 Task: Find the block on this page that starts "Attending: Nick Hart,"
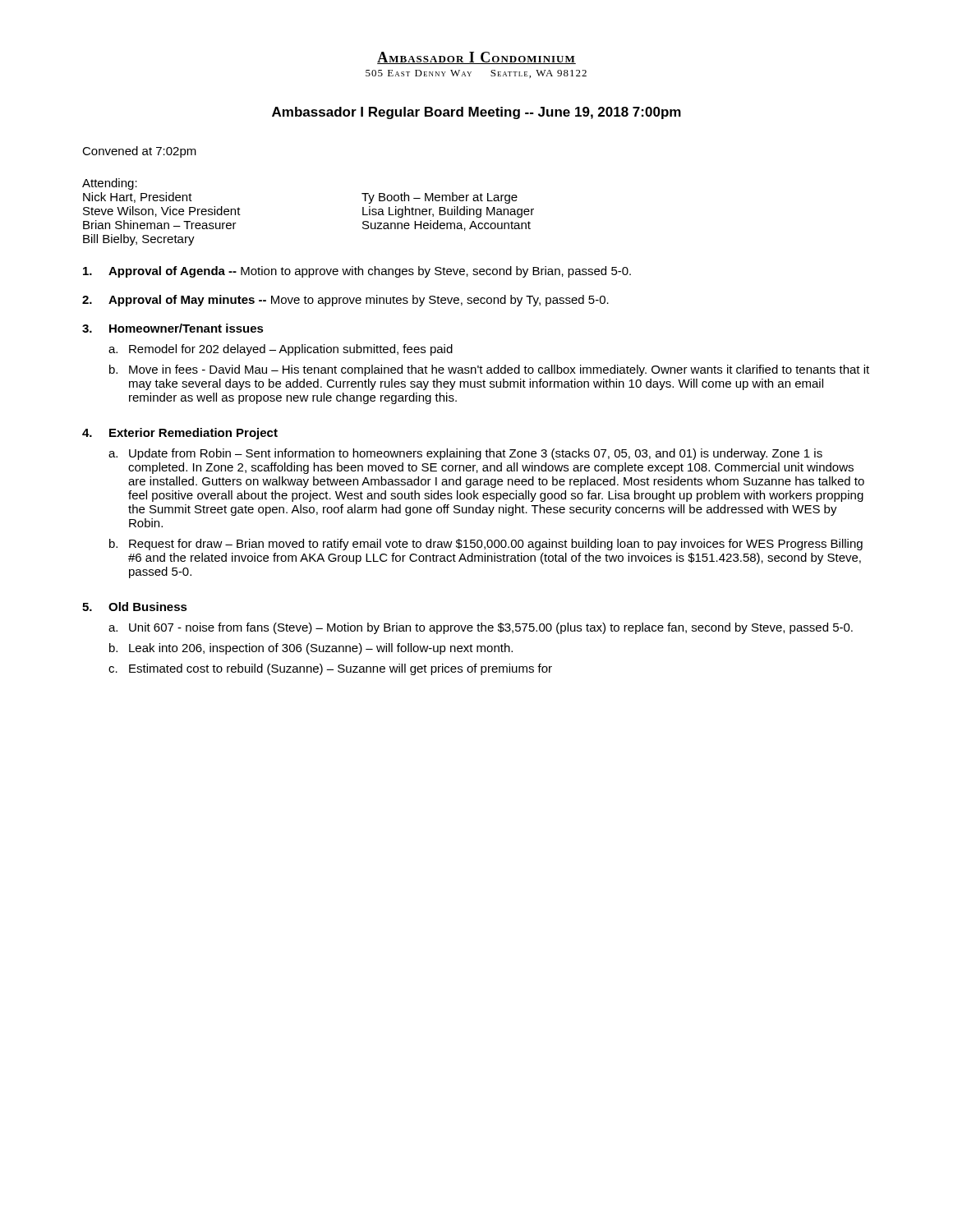pos(476,211)
